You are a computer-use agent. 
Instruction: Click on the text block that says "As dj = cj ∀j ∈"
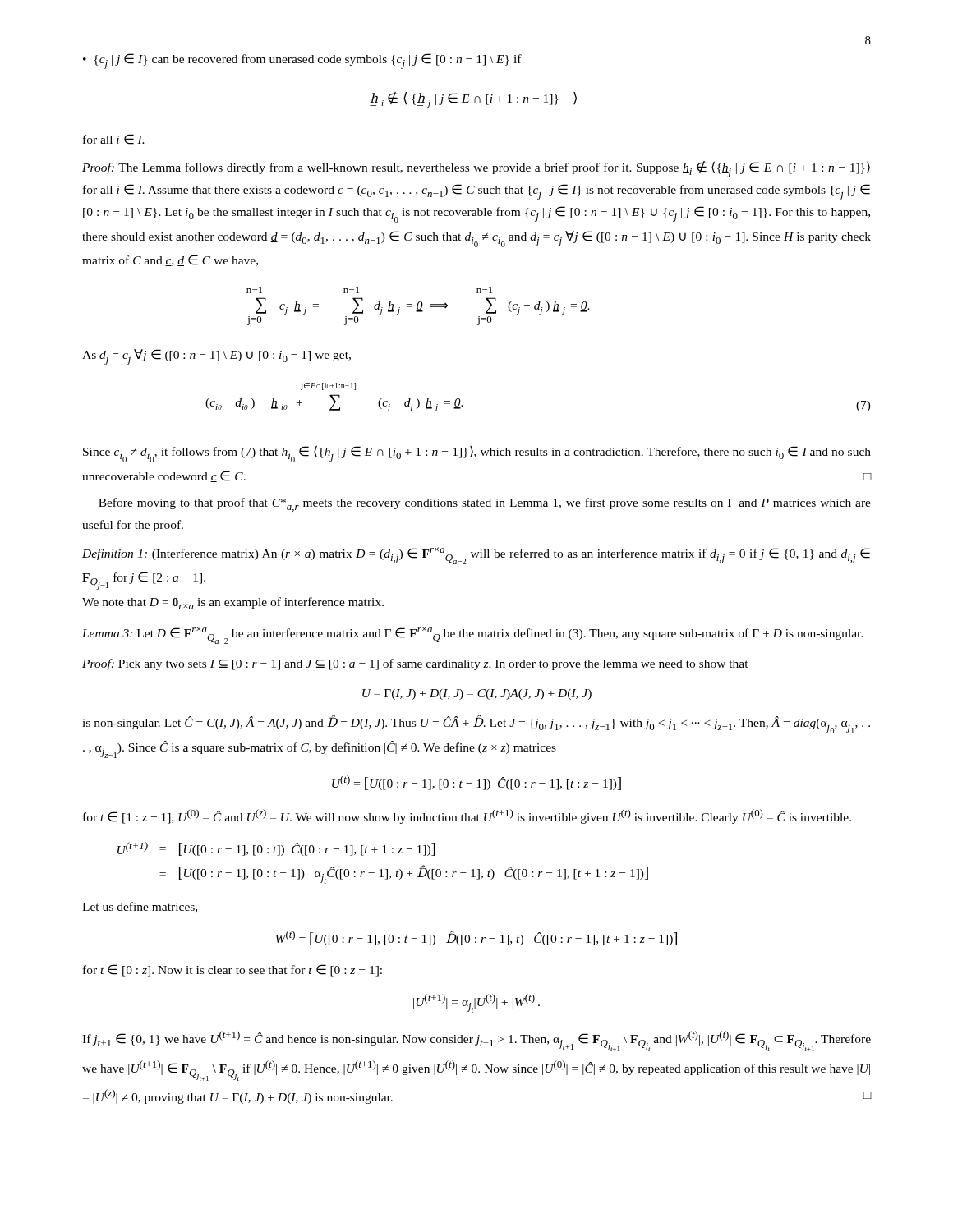click(x=217, y=356)
